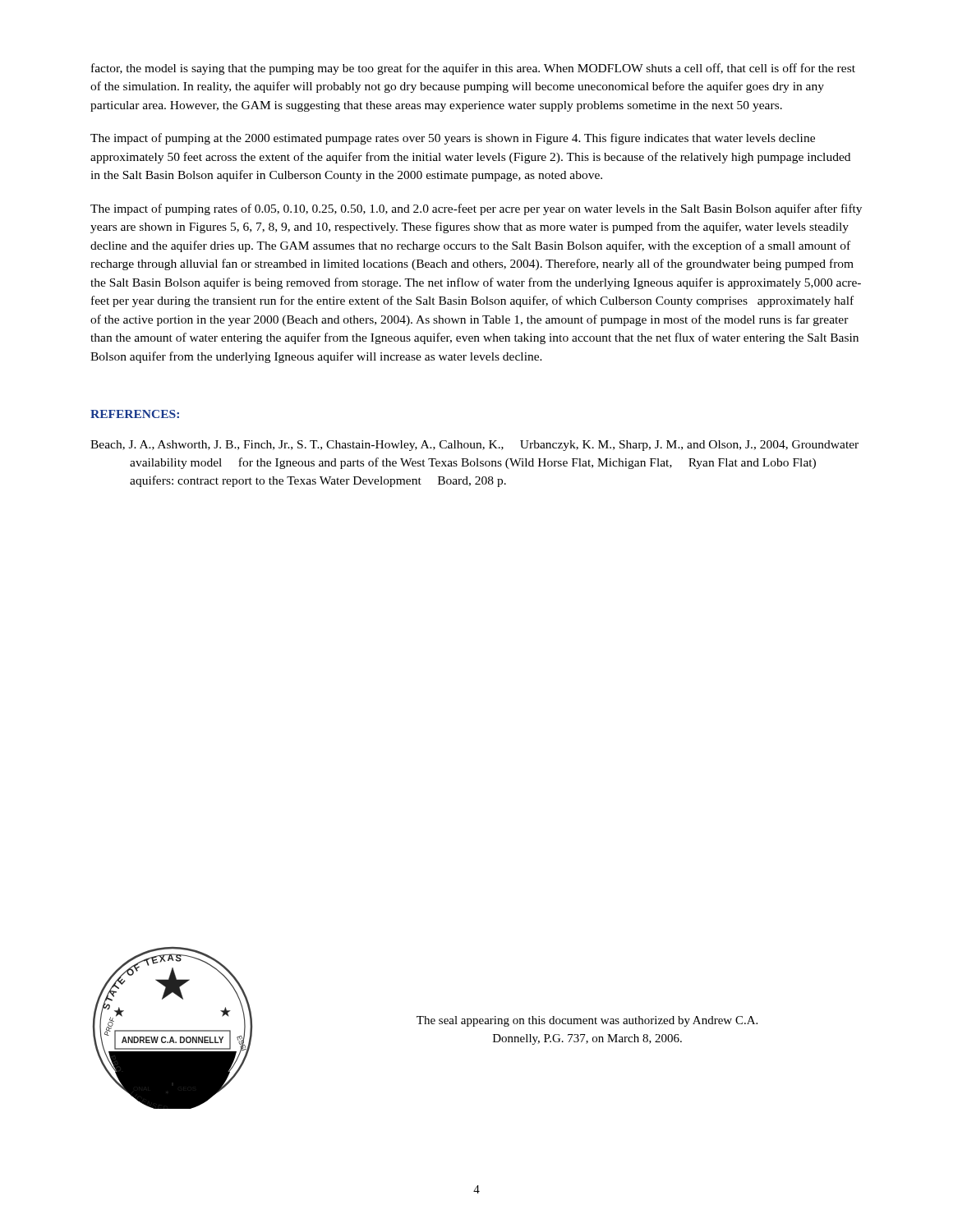Click on the region starting "The impact of pumping rates"
Viewport: 953px width, 1232px height.
pyautogui.click(x=476, y=282)
